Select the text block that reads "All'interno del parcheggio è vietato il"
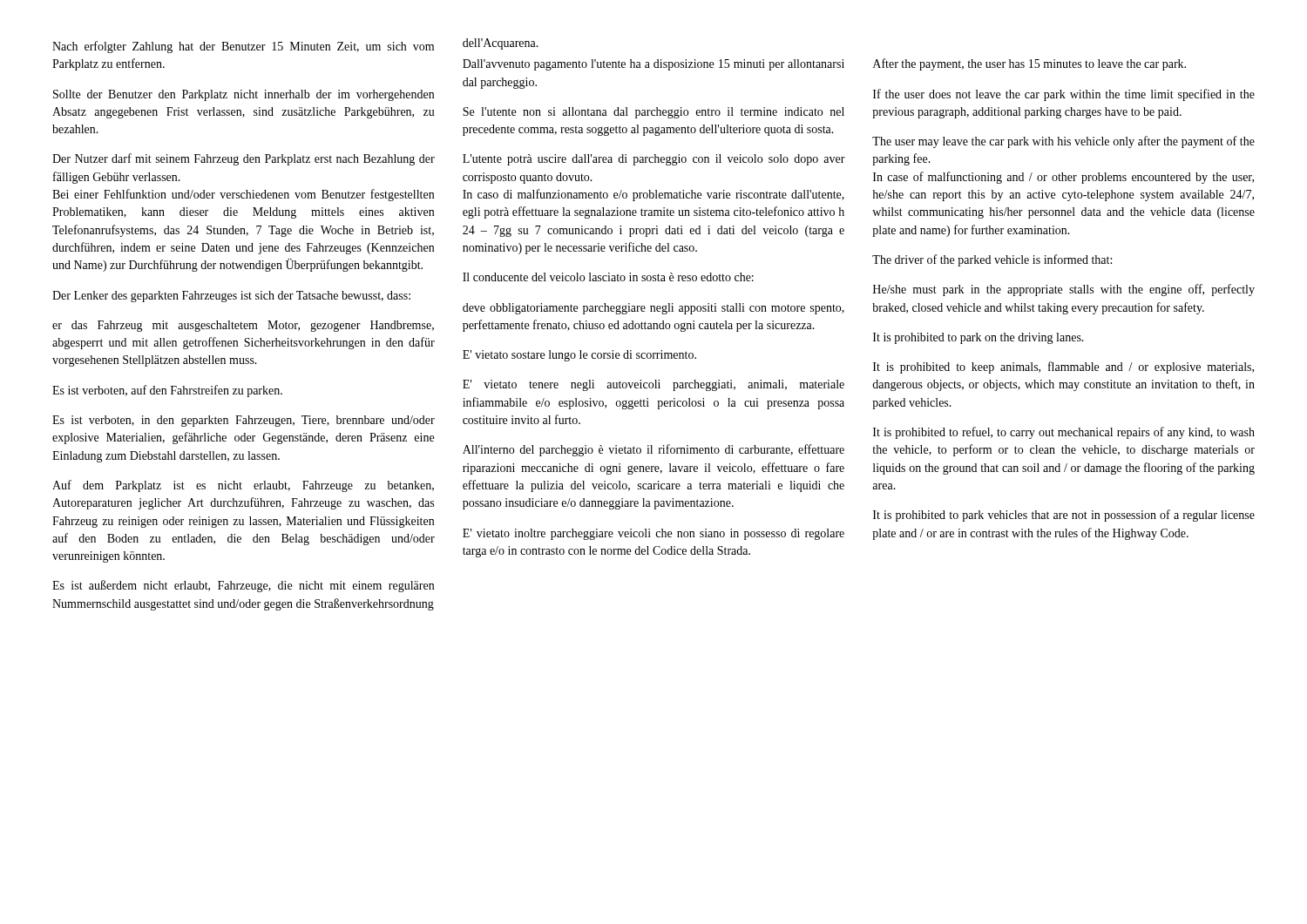Image resolution: width=1307 pixels, height=924 pixels. [x=654, y=477]
